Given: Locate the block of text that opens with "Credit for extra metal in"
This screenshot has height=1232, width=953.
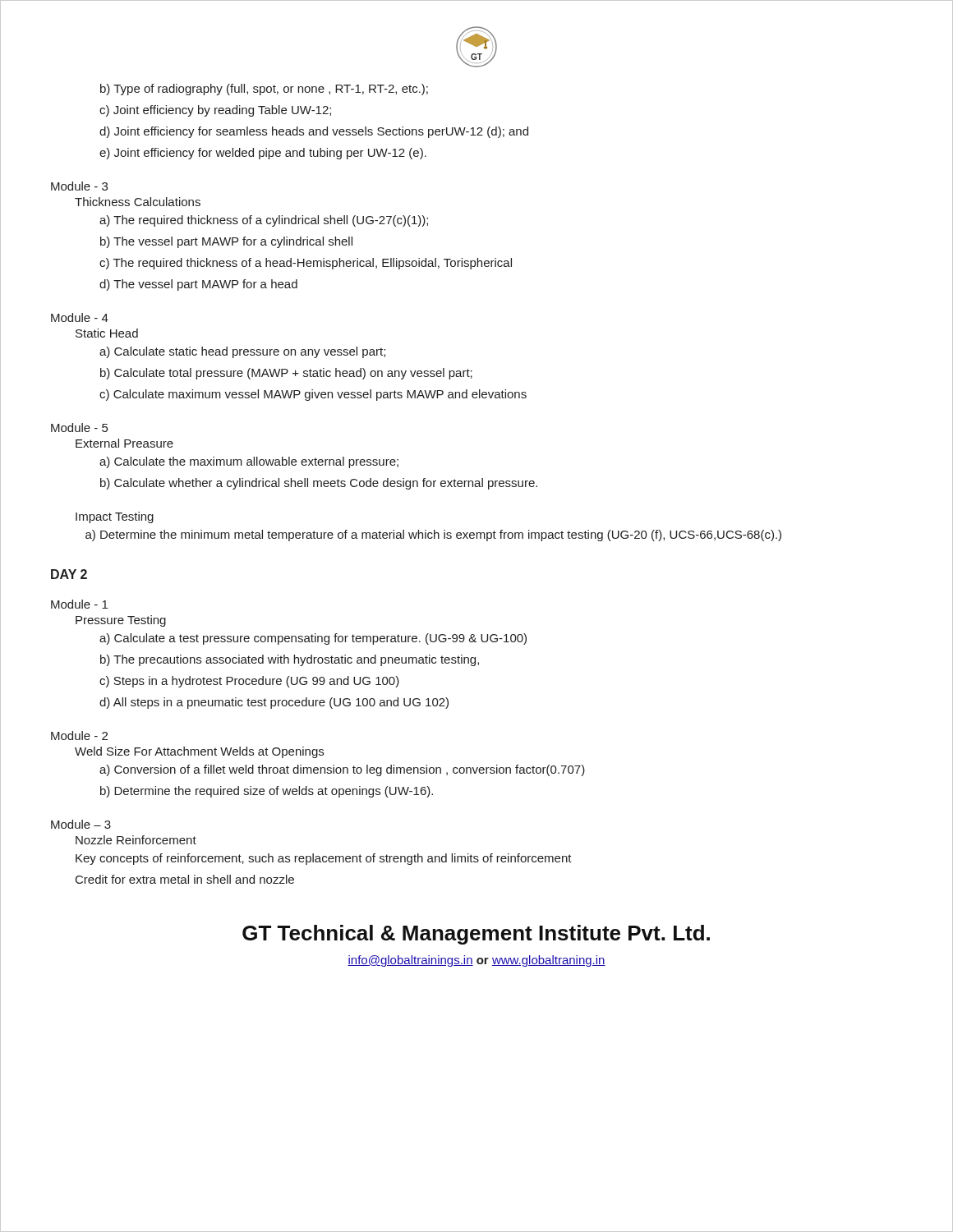Looking at the screenshot, I should point(185,879).
